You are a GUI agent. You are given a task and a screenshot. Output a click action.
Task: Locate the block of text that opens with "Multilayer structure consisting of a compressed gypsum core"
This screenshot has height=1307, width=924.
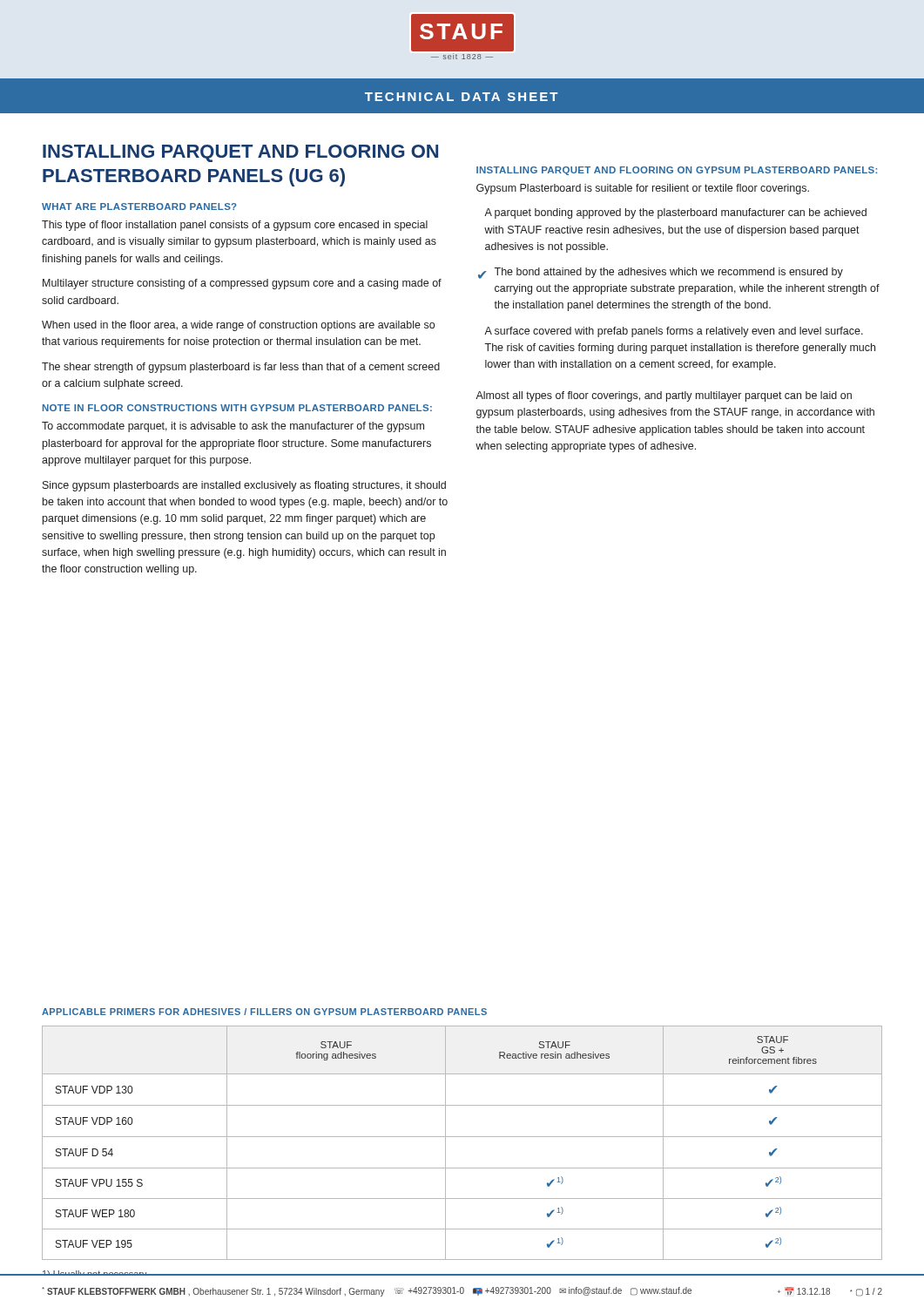coord(241,292)
